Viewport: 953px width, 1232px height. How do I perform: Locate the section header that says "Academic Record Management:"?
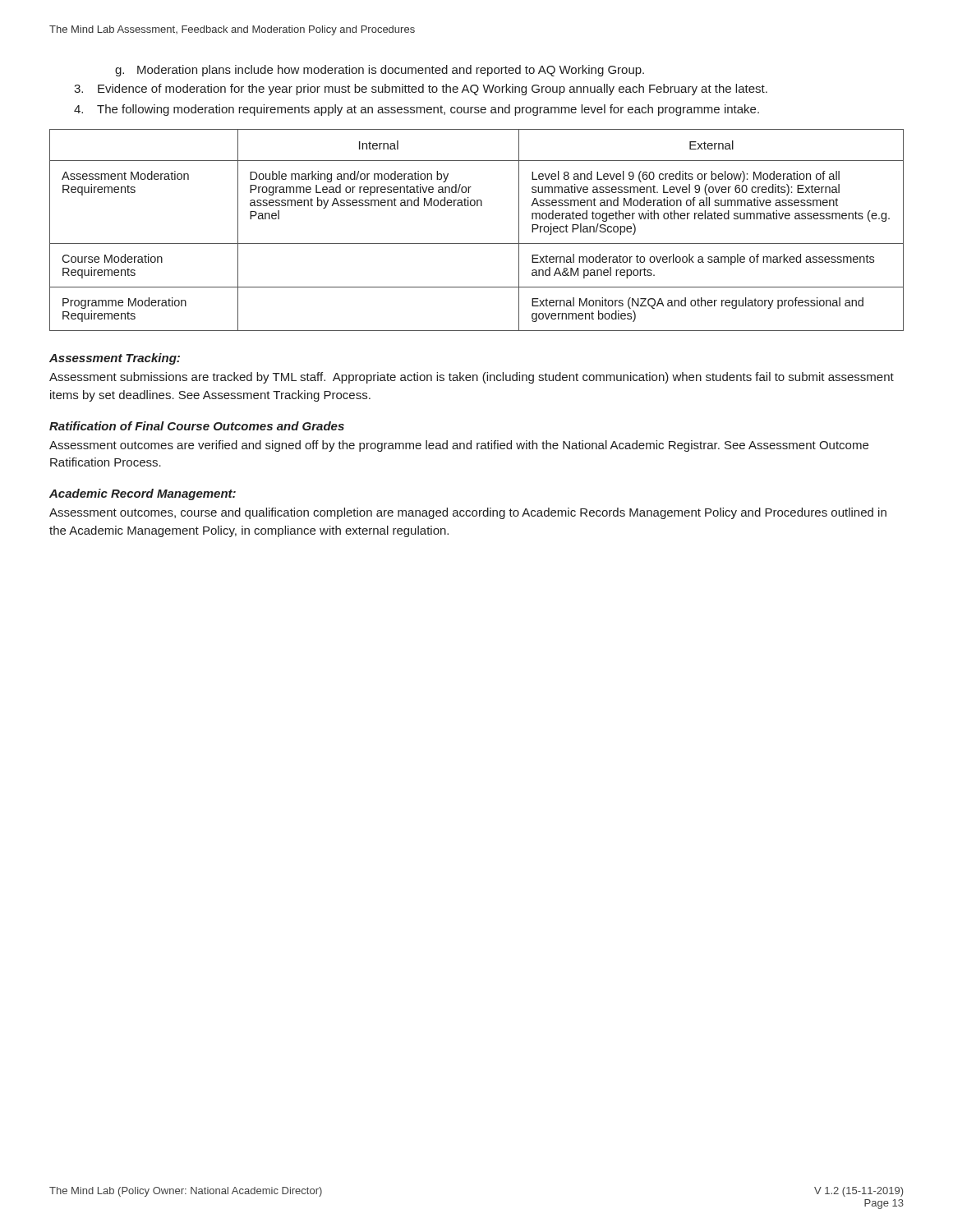[143, 493]
